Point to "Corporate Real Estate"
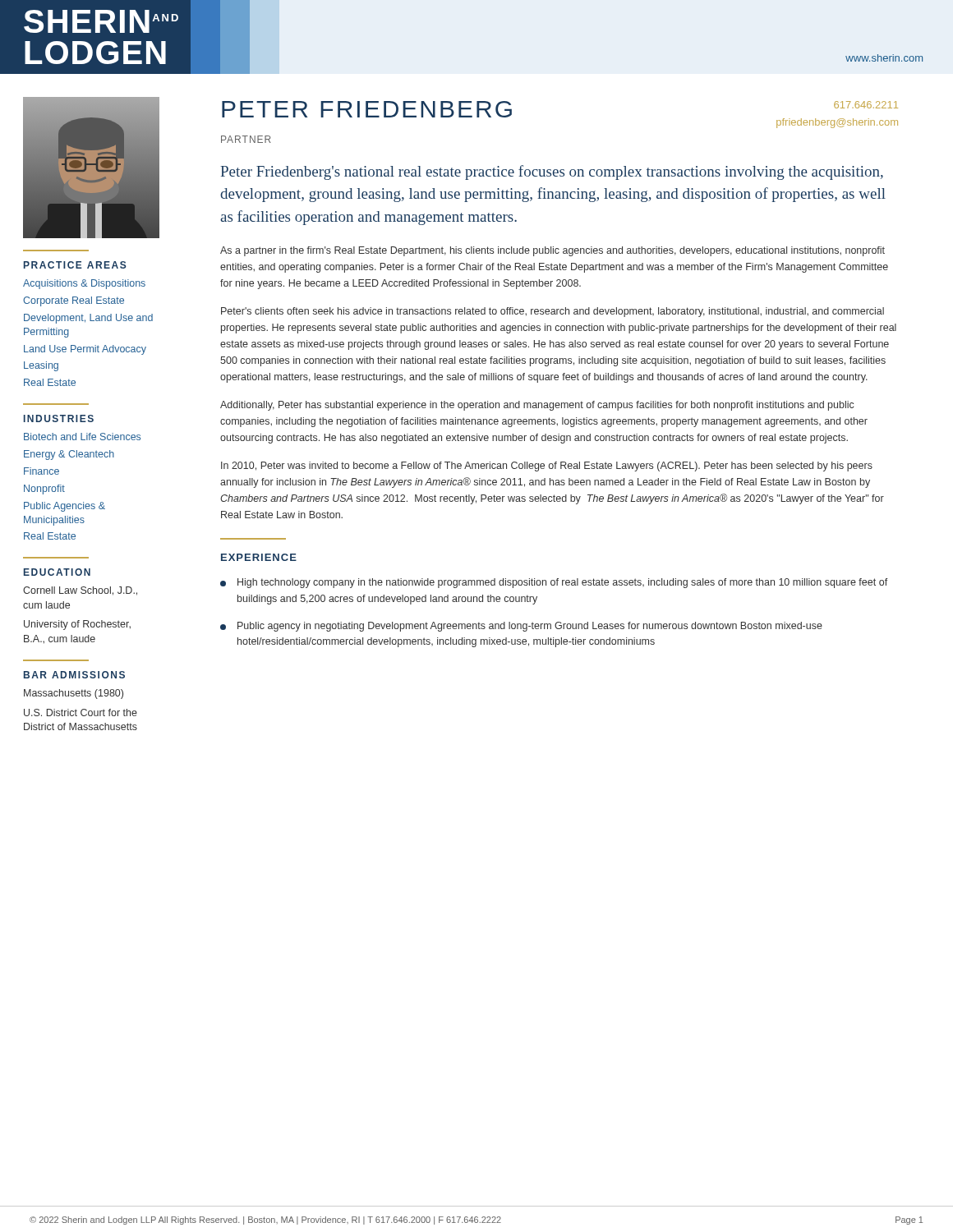Image resolution: width=953 pixels, height=1232 pixels. 101,301
